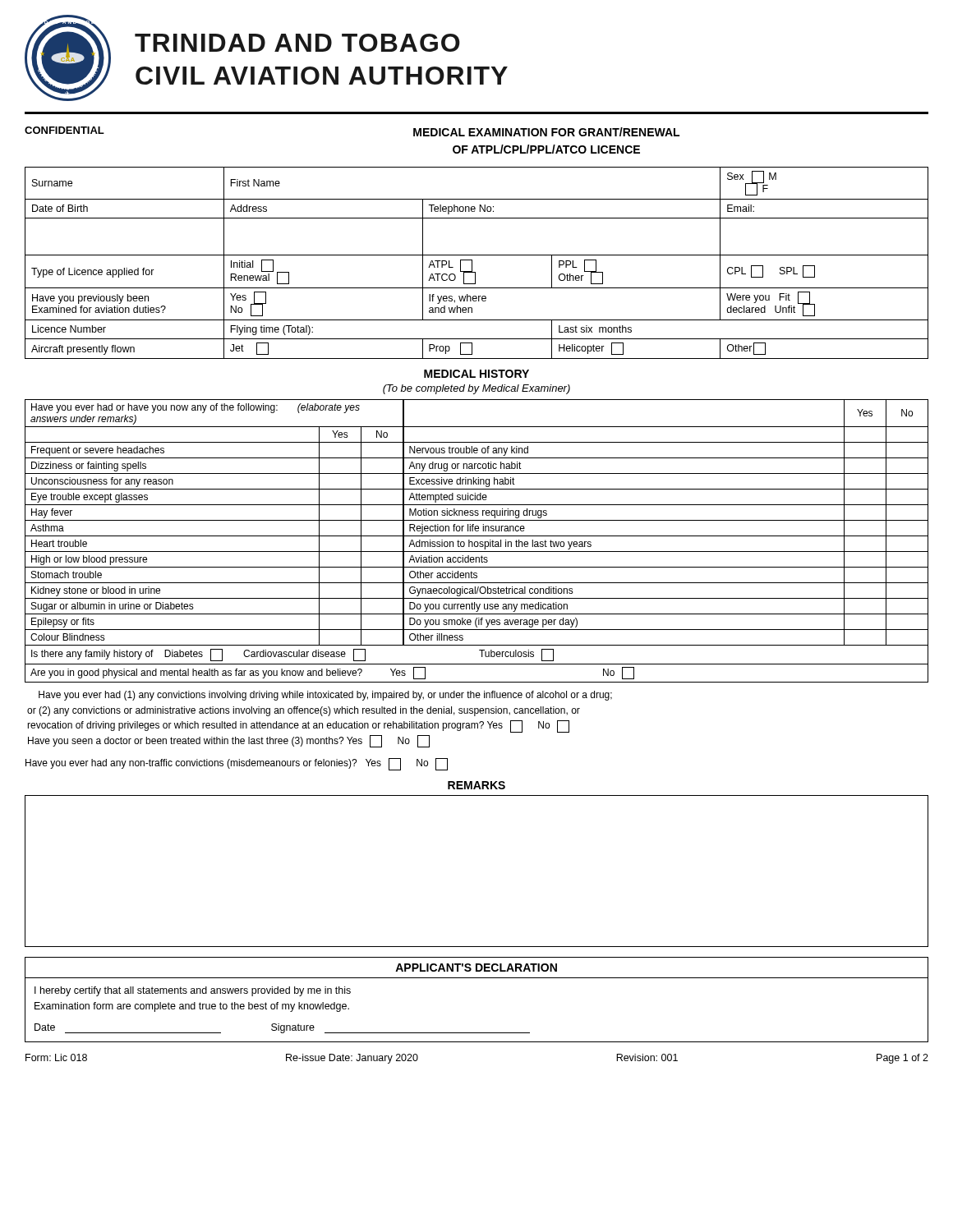Find the logo

click(70, 59)
